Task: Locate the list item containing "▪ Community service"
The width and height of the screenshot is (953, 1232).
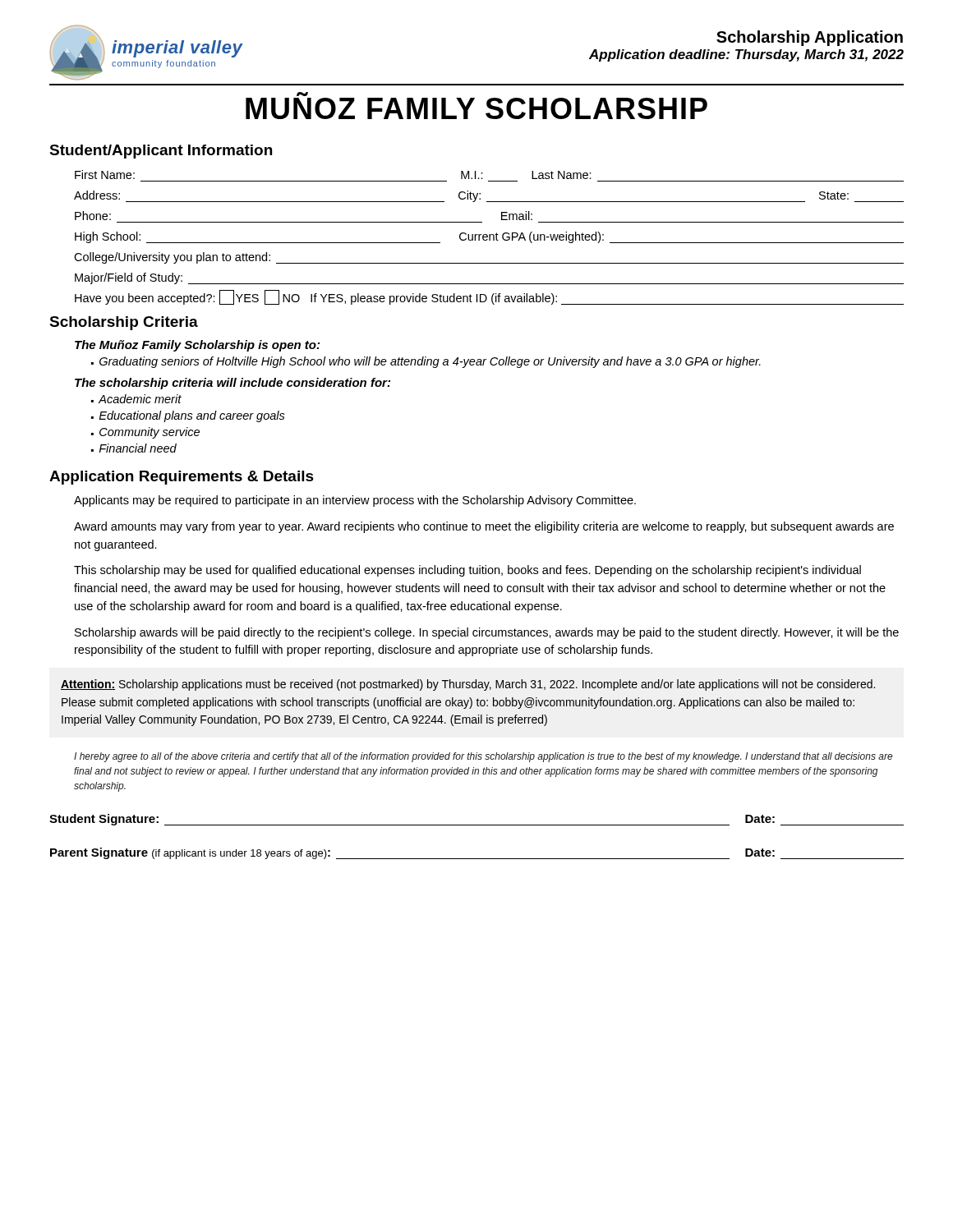Action: click(145, 432)
